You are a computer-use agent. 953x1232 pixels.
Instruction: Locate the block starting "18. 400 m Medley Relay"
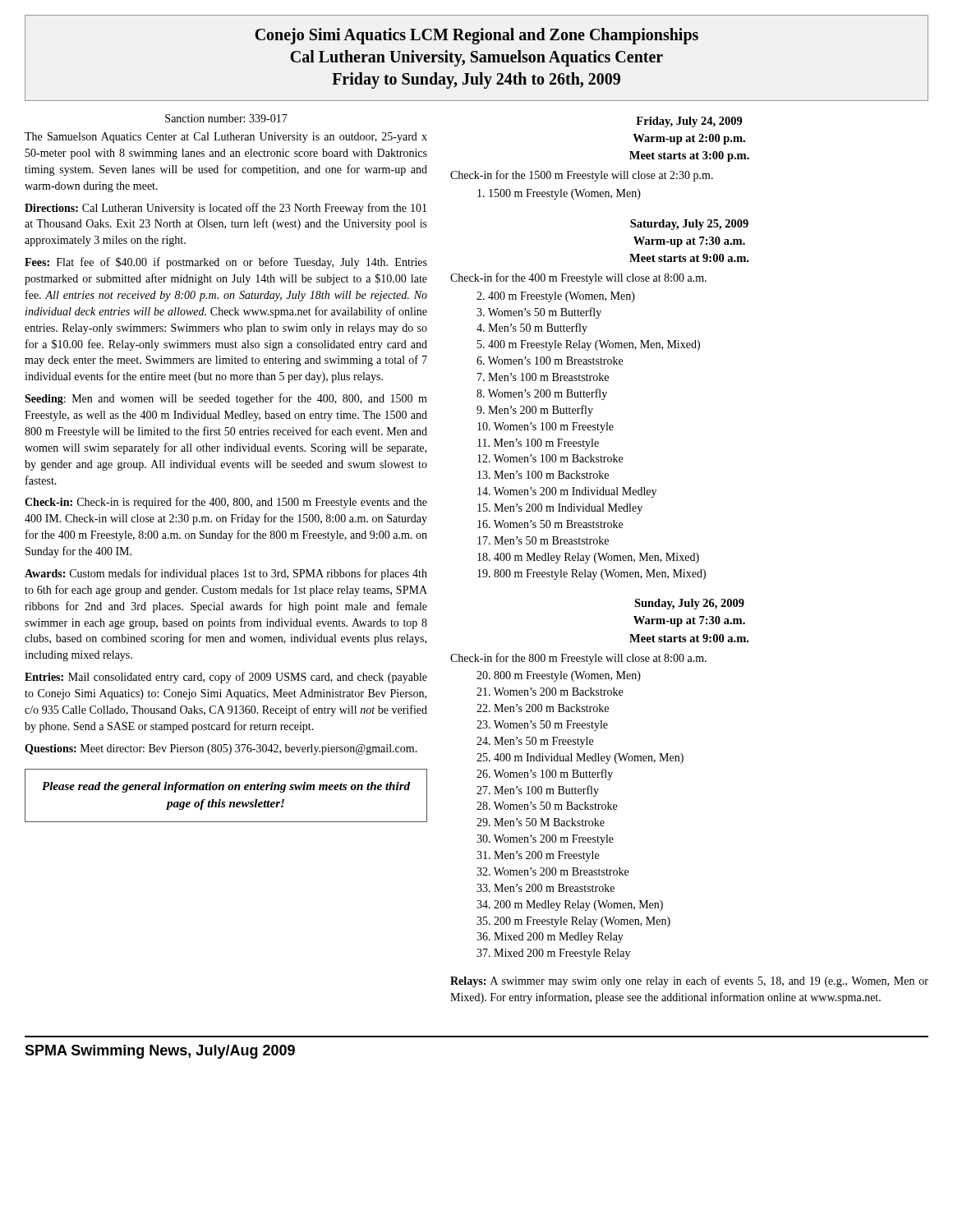coord(588,557)
